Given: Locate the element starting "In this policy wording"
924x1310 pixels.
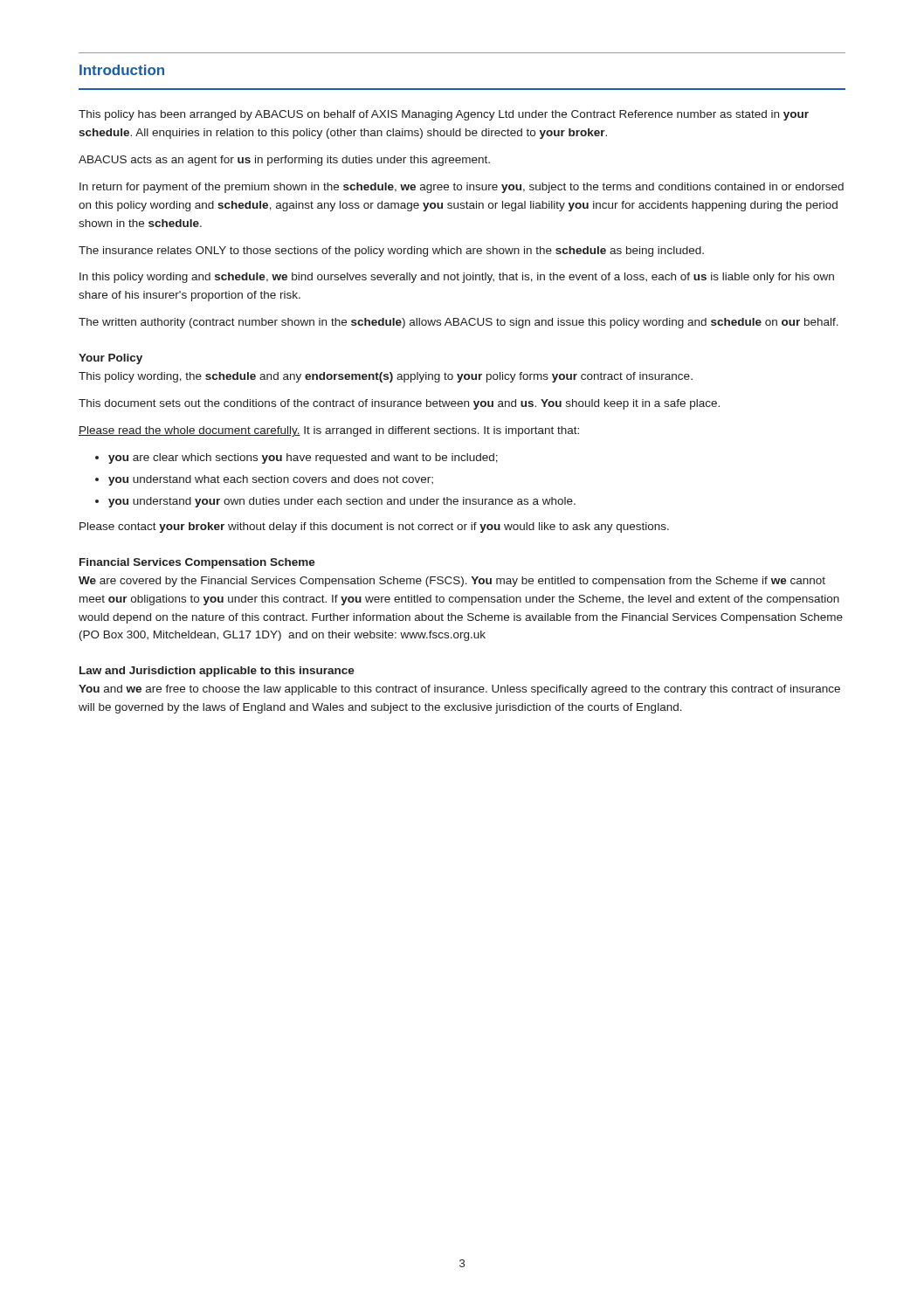Looking at the screenshot, I should click(x=462, y=287).
